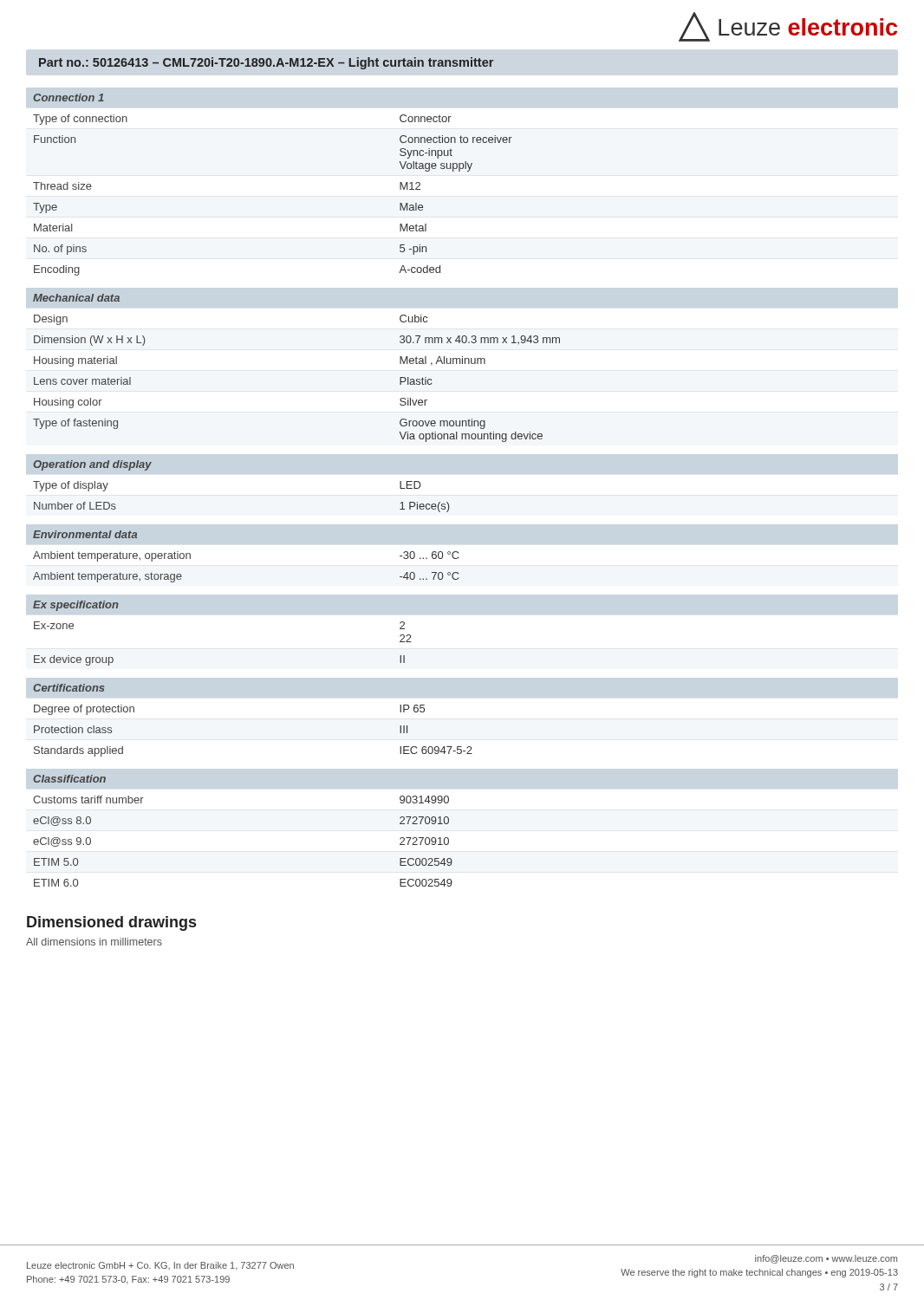This screenshot has height=1300, width=924.
Task: Select the section header that reads "Dimensioned drawings"
Action: [x=111, y=922]
